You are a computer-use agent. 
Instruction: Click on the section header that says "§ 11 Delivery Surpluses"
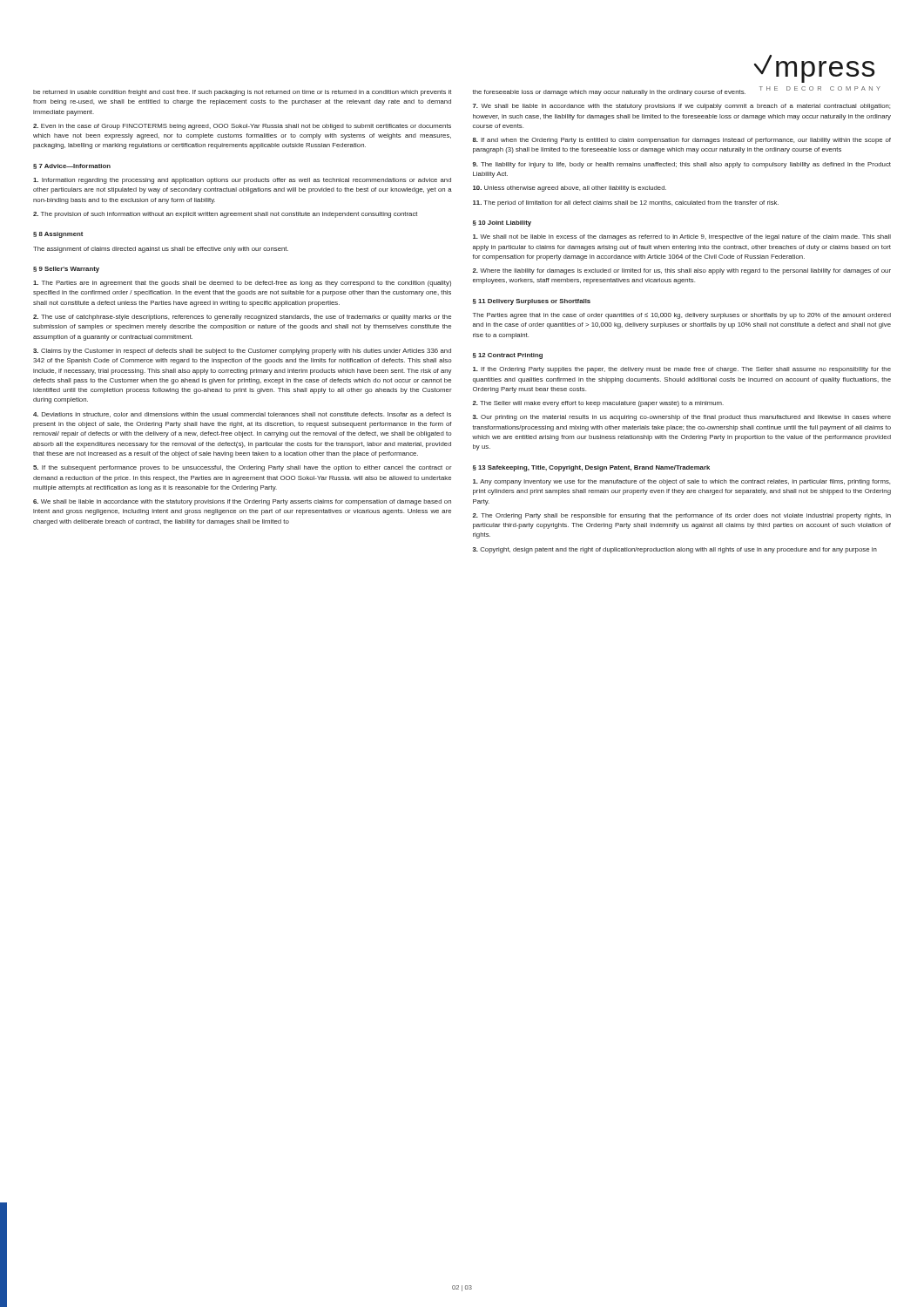(x=532, y=301)
